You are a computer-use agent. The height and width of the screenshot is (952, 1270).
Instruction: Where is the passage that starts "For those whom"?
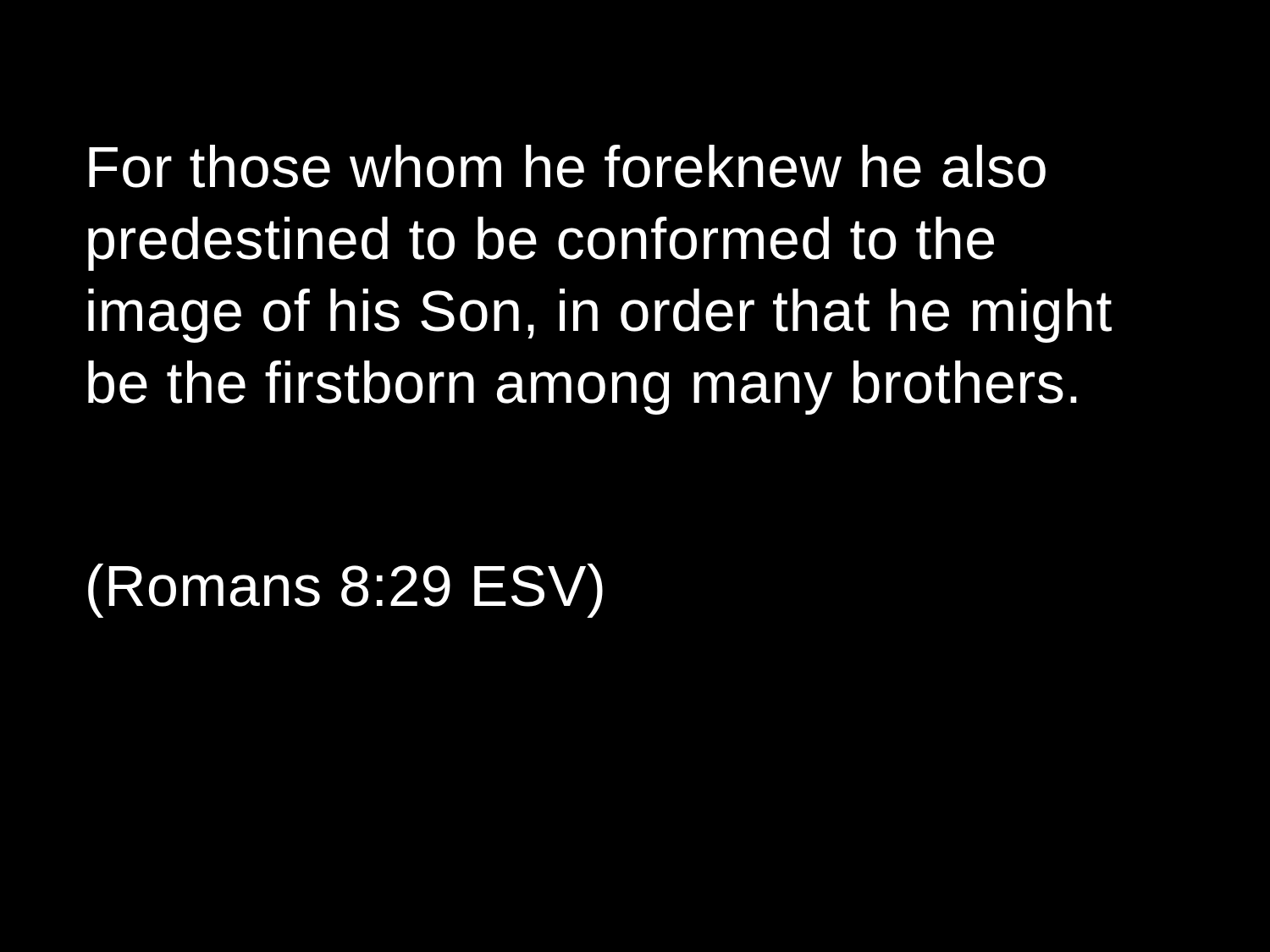pyautogui.click(x=599, y=275)
